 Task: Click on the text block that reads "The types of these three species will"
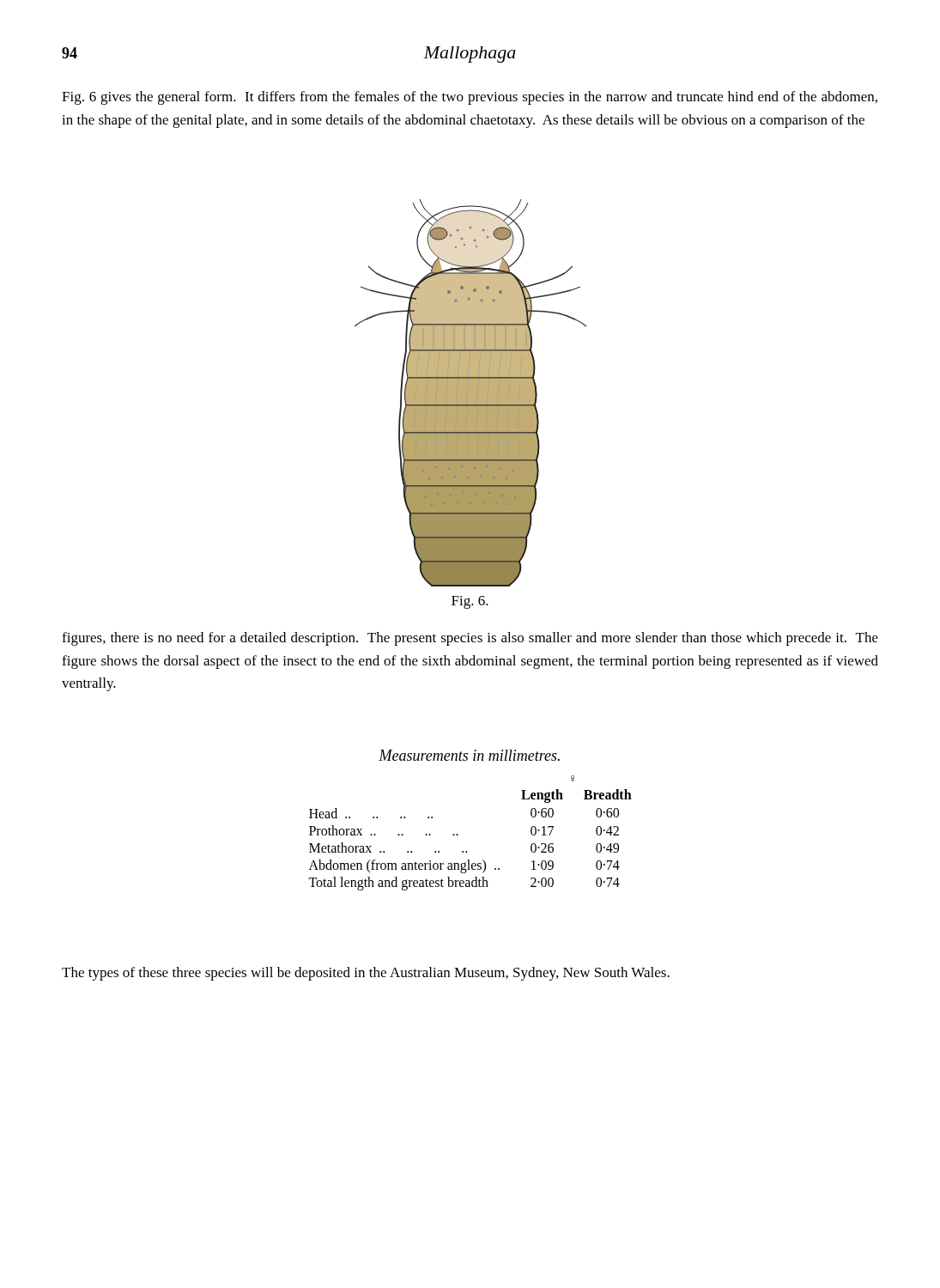pos(366,972)
